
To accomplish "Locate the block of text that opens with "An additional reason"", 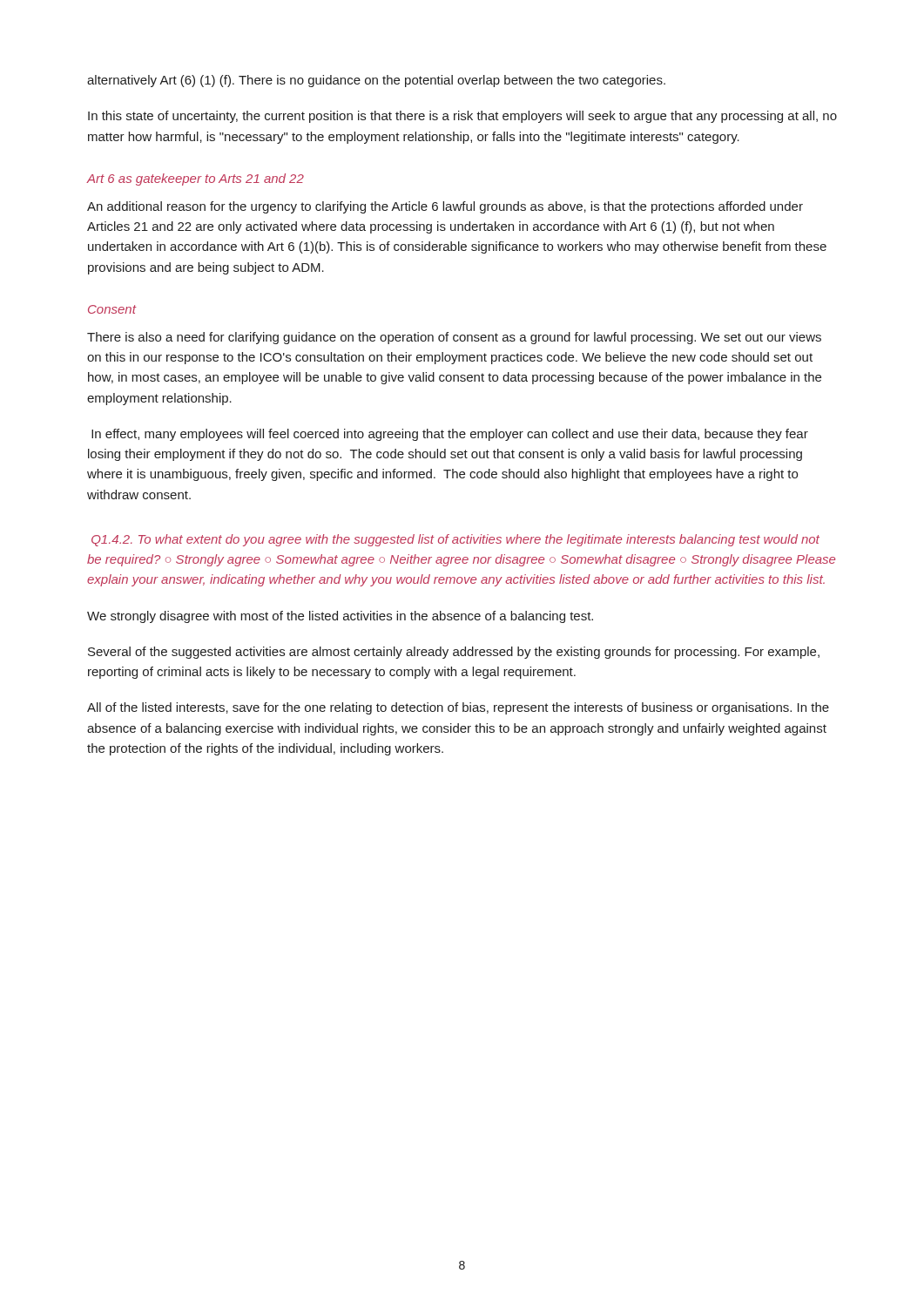I will [x=457, y=236].
